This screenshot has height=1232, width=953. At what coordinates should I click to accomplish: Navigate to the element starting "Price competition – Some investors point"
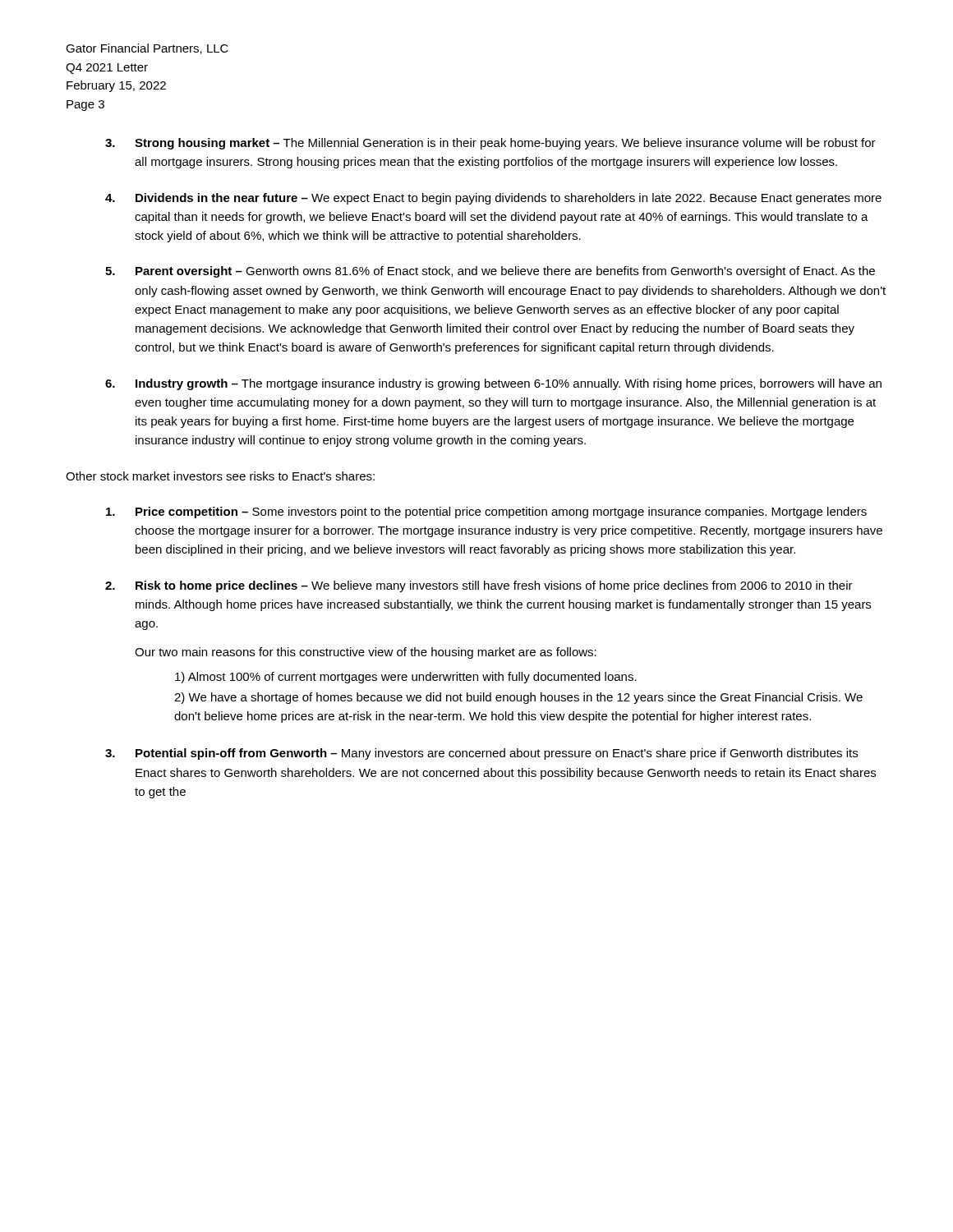click(x=496, y=530)
